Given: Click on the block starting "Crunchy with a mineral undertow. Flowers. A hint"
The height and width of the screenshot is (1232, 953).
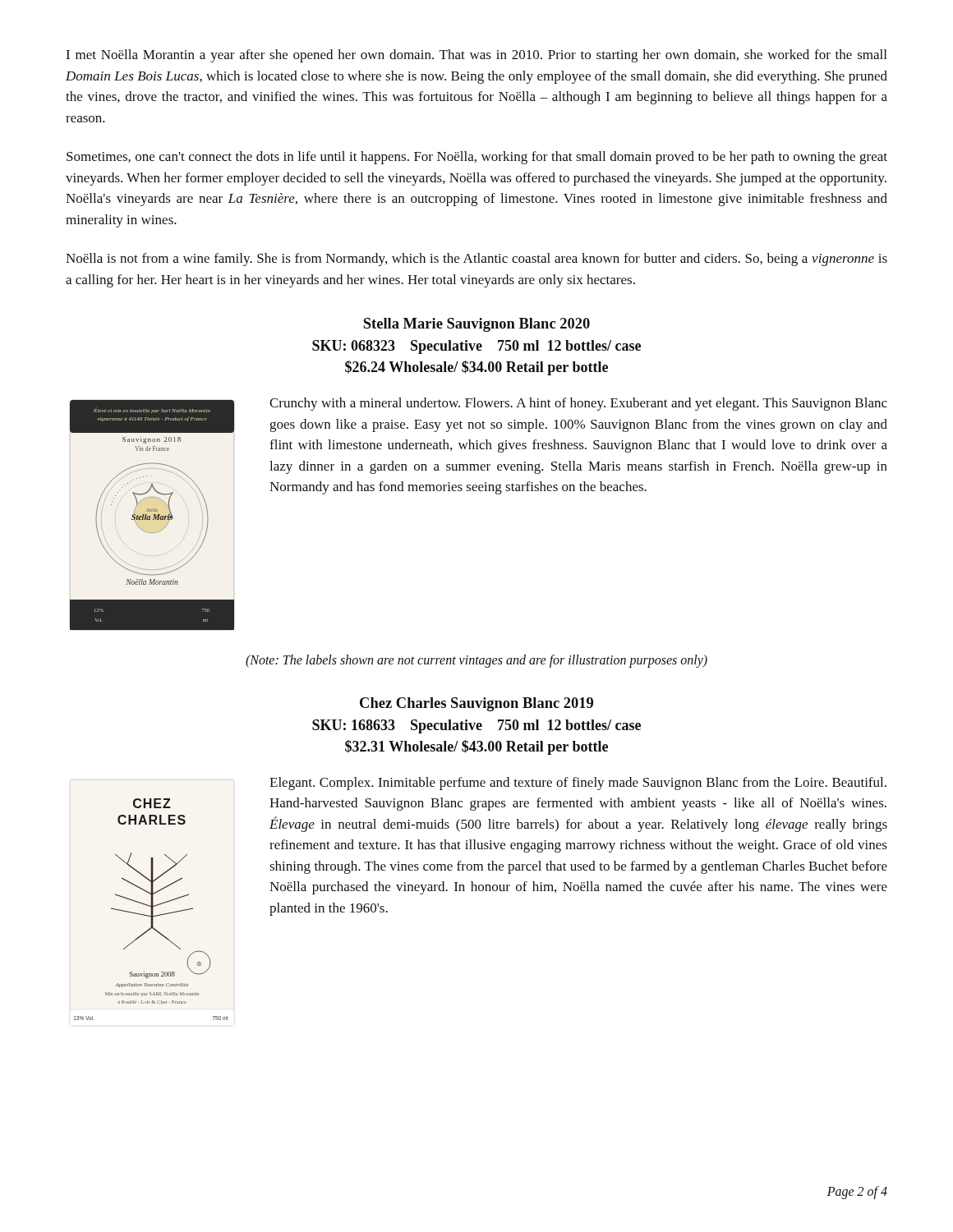Looking at the screenshot, I should (578, 445).
